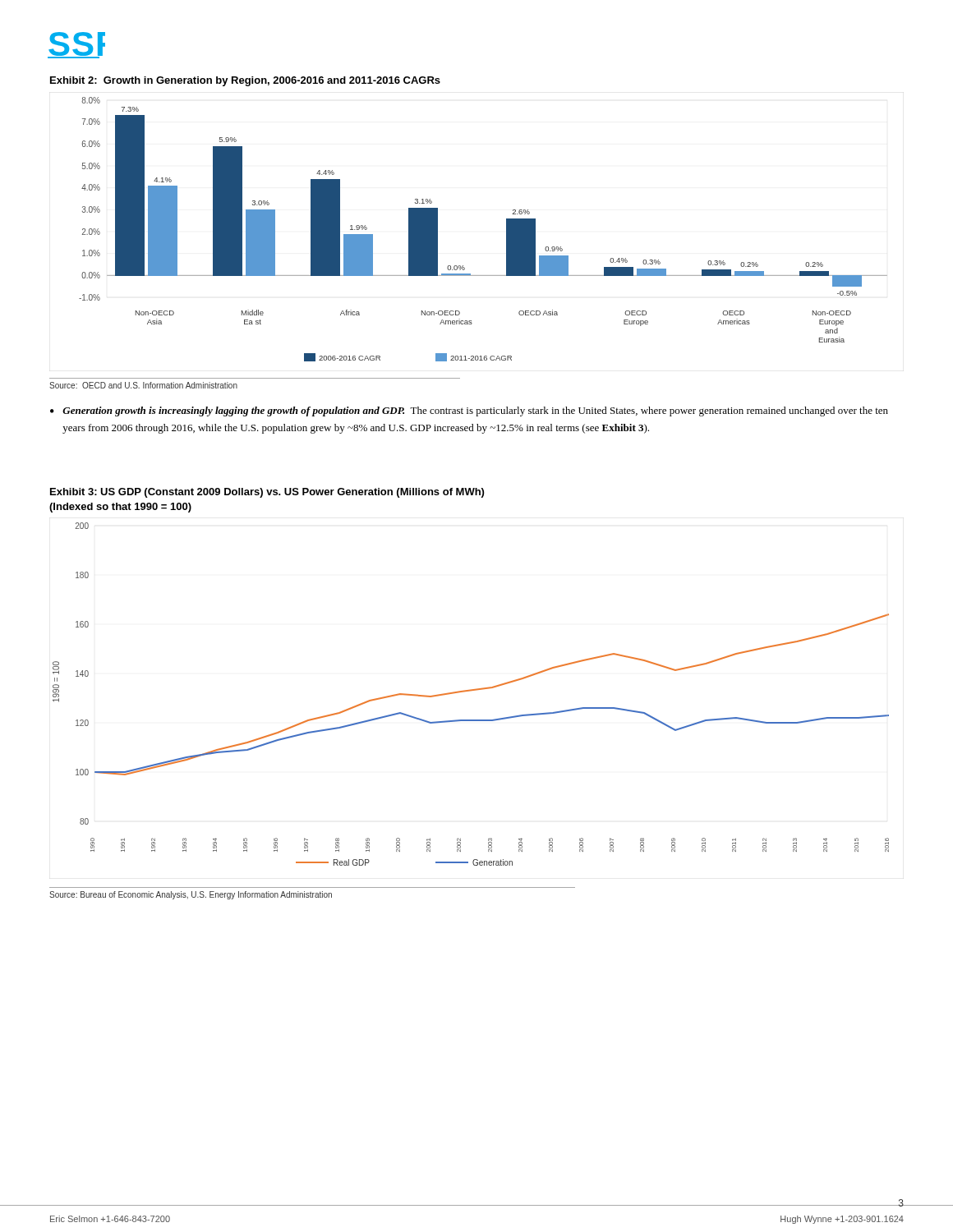Navigate to the block starting "Source: OECD and U.S. Information Administration"
The width and height of the screenshot is (953, 1232).
[143, 386]
